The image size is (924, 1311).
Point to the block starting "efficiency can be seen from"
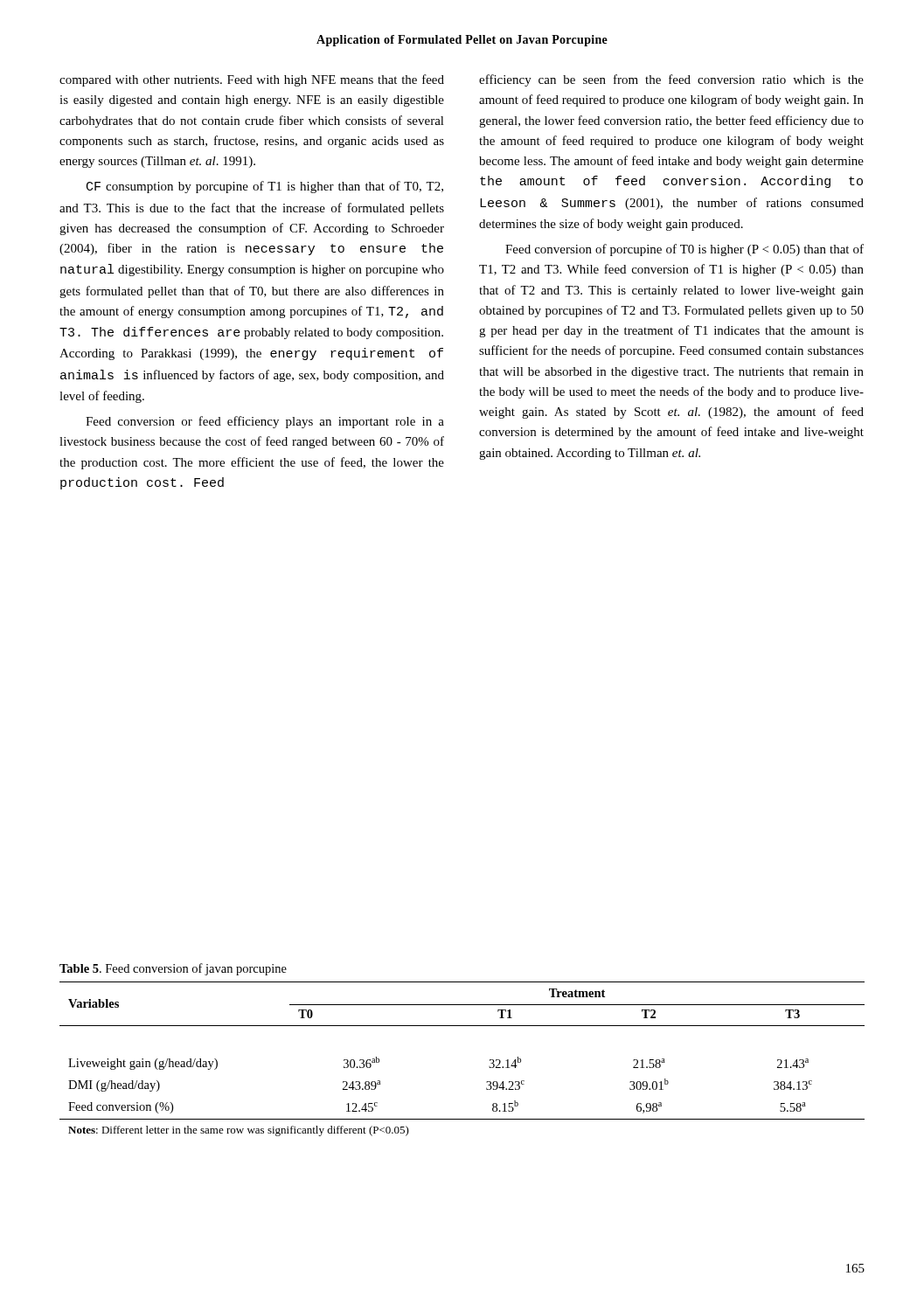pyautogui.click(x=671, y=266)
